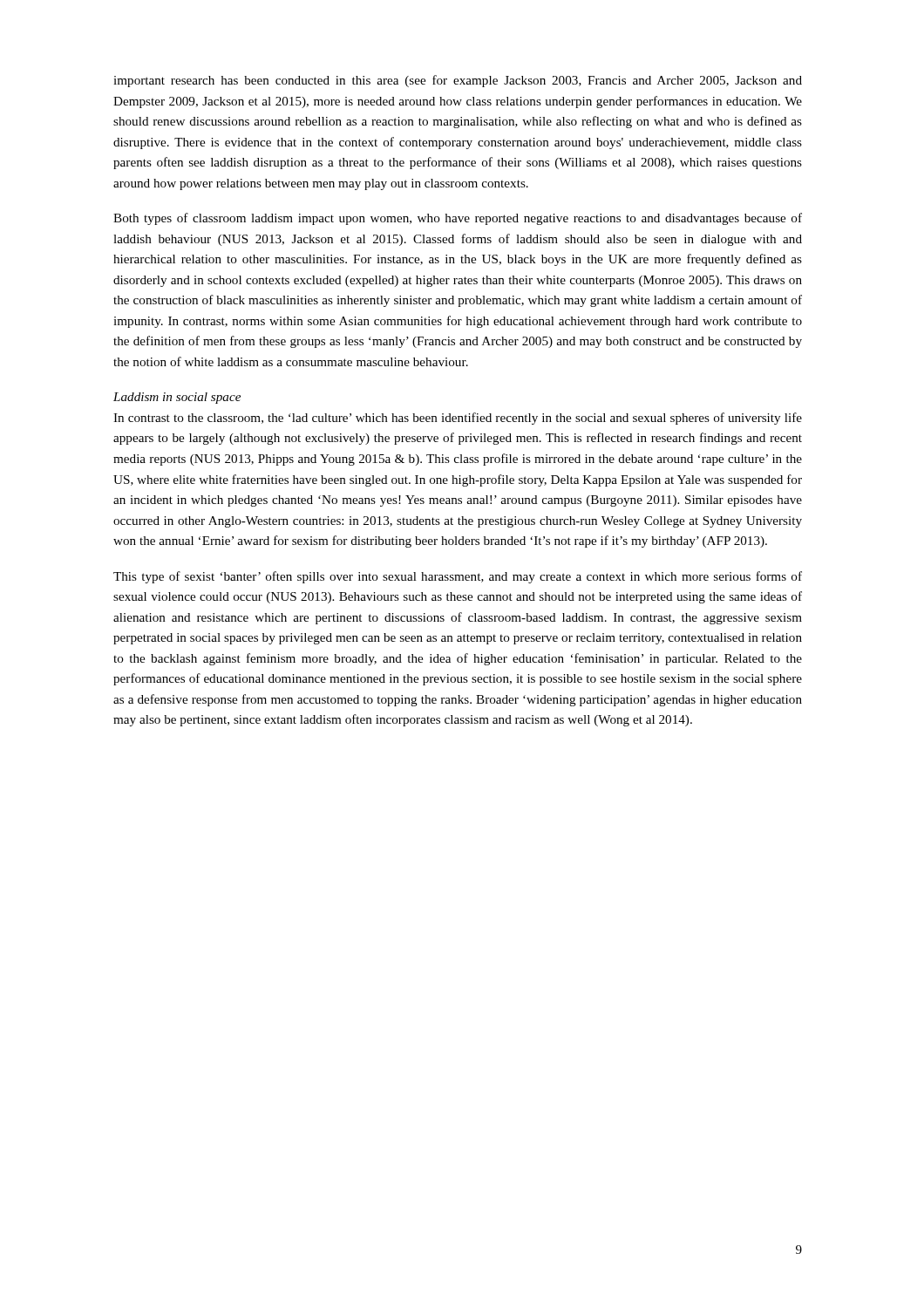Select the text block that reads "Both types of classroom"

[458, 290]
